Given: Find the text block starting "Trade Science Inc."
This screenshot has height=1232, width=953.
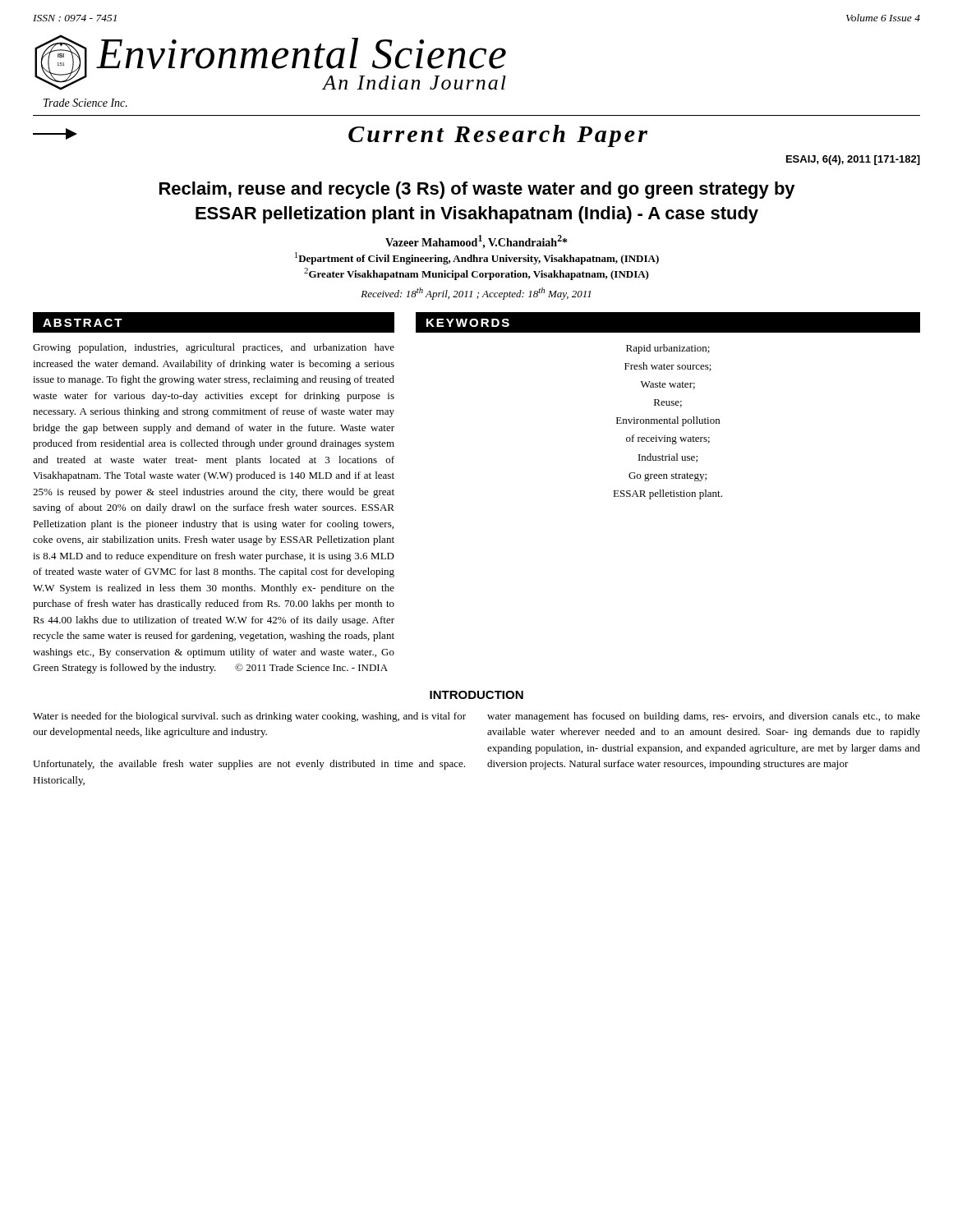Looking at the screenshot, I should pos(85,103).
